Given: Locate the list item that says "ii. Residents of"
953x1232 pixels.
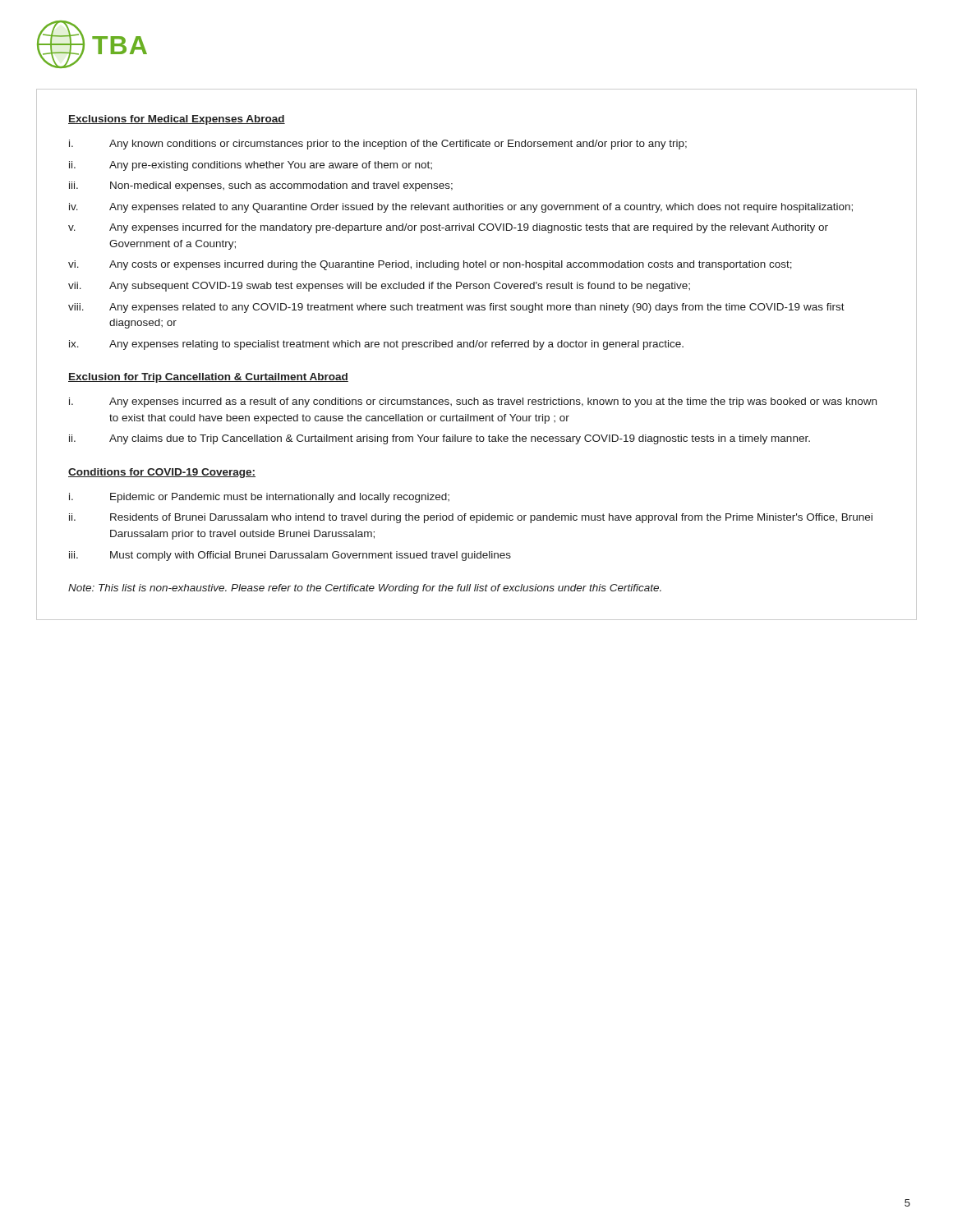Looking at the screenshot, I should pyautogui.click(x=476, y=526).
